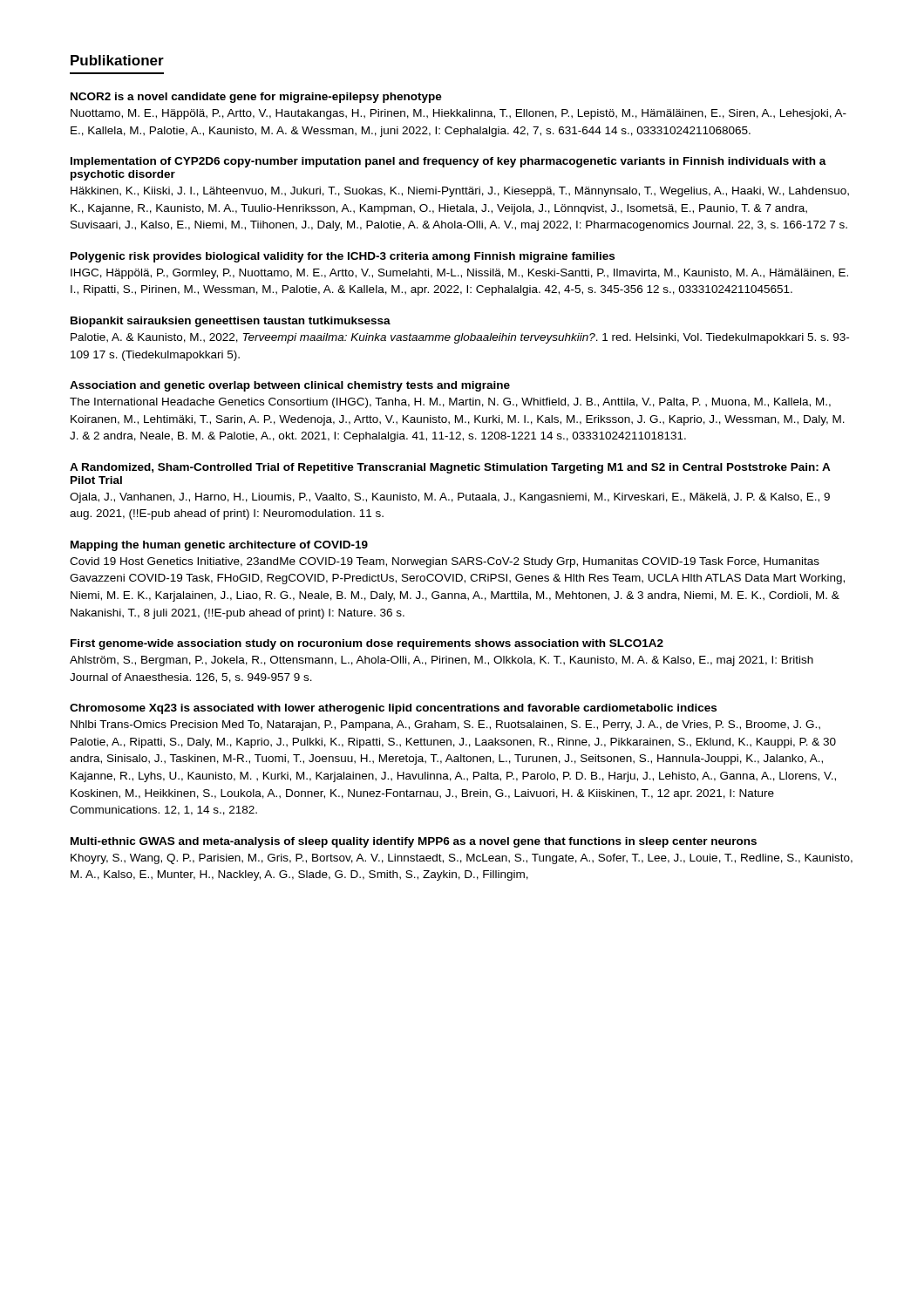The height and width of the screenshot is (1308, 924).
Task: Locate a section header
Action: coord(117,61)
